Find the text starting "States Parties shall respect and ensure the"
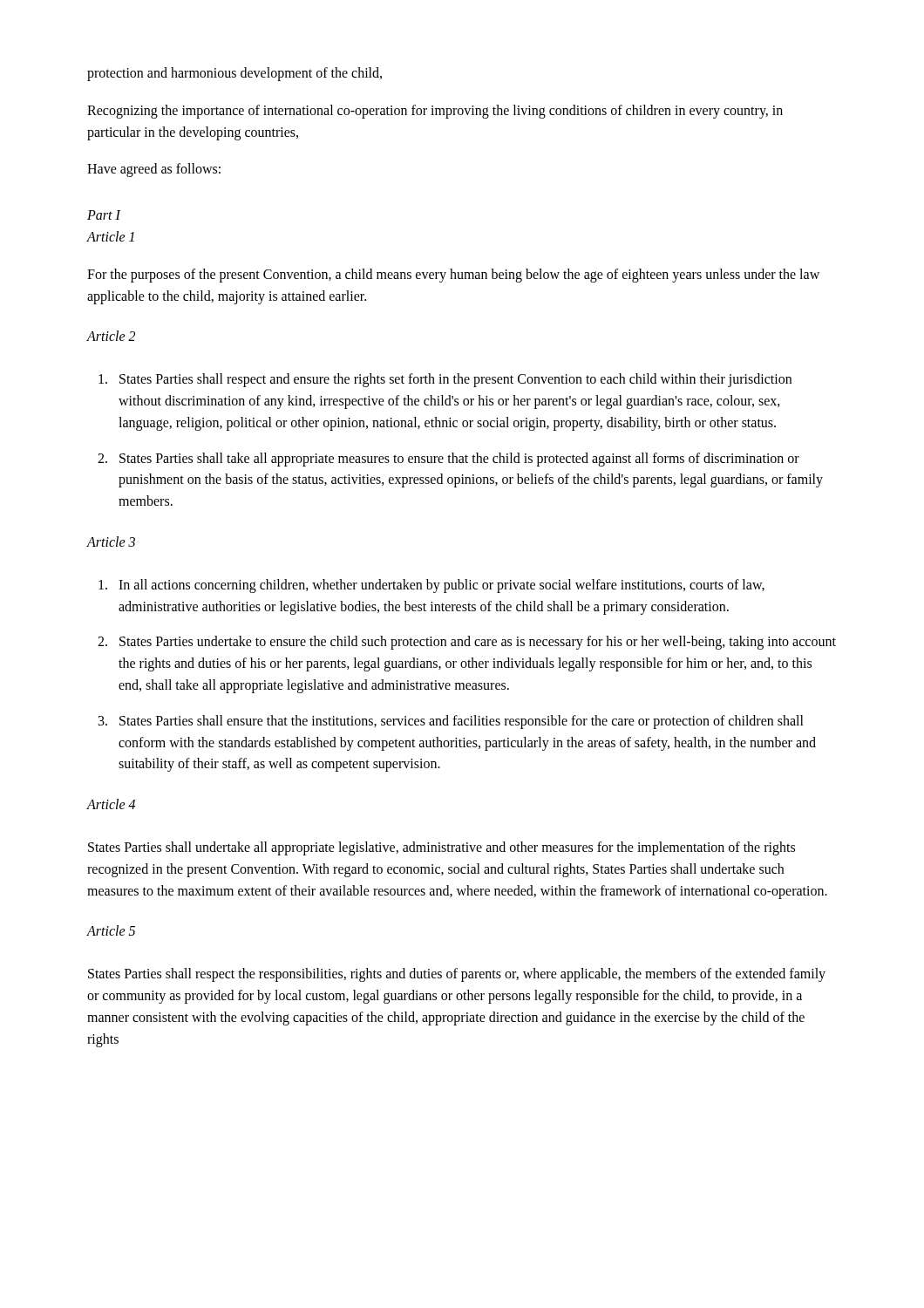Viewport: 924px width, 1308px height. [474, 441]
